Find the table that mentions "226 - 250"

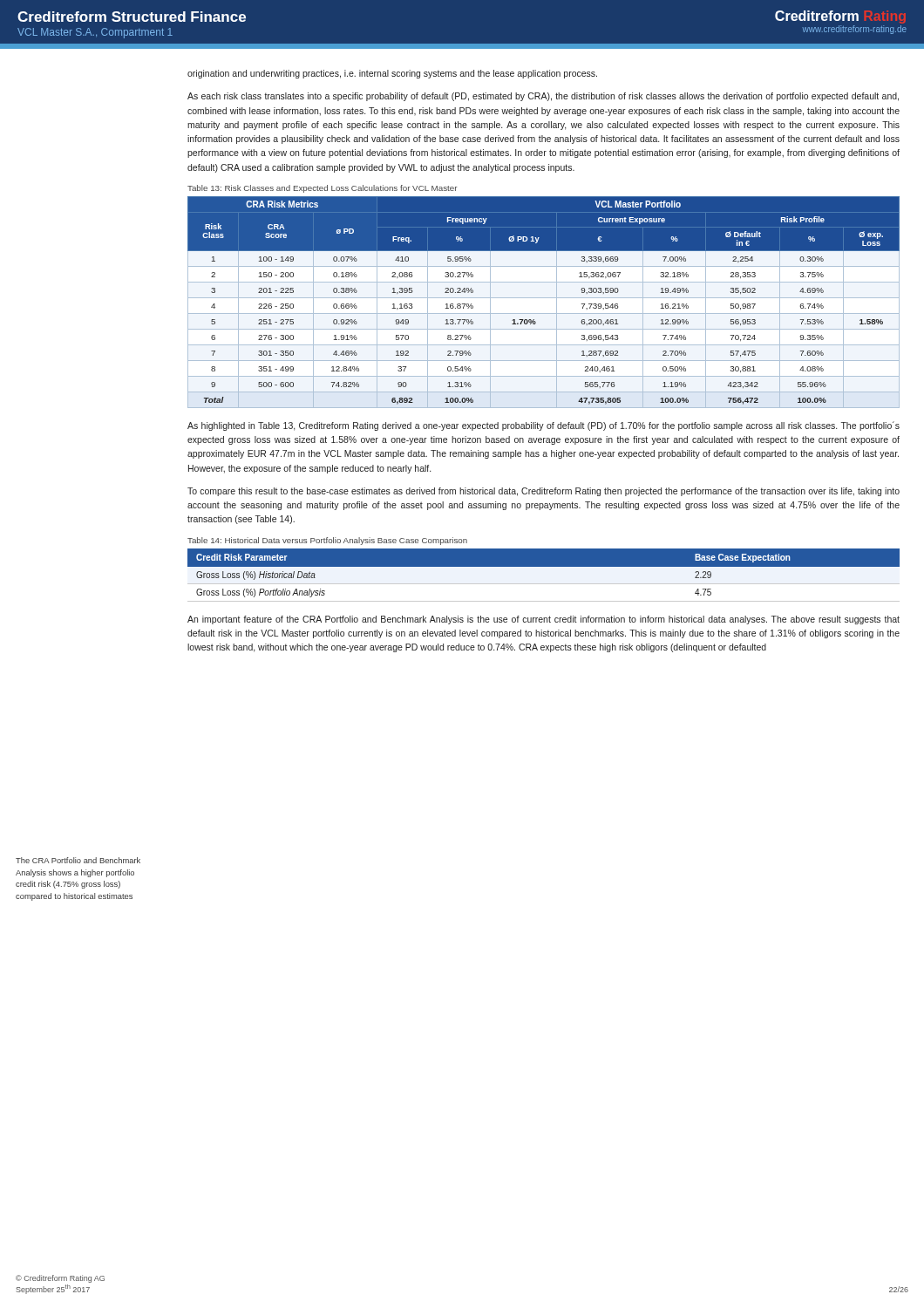(543, 302)
